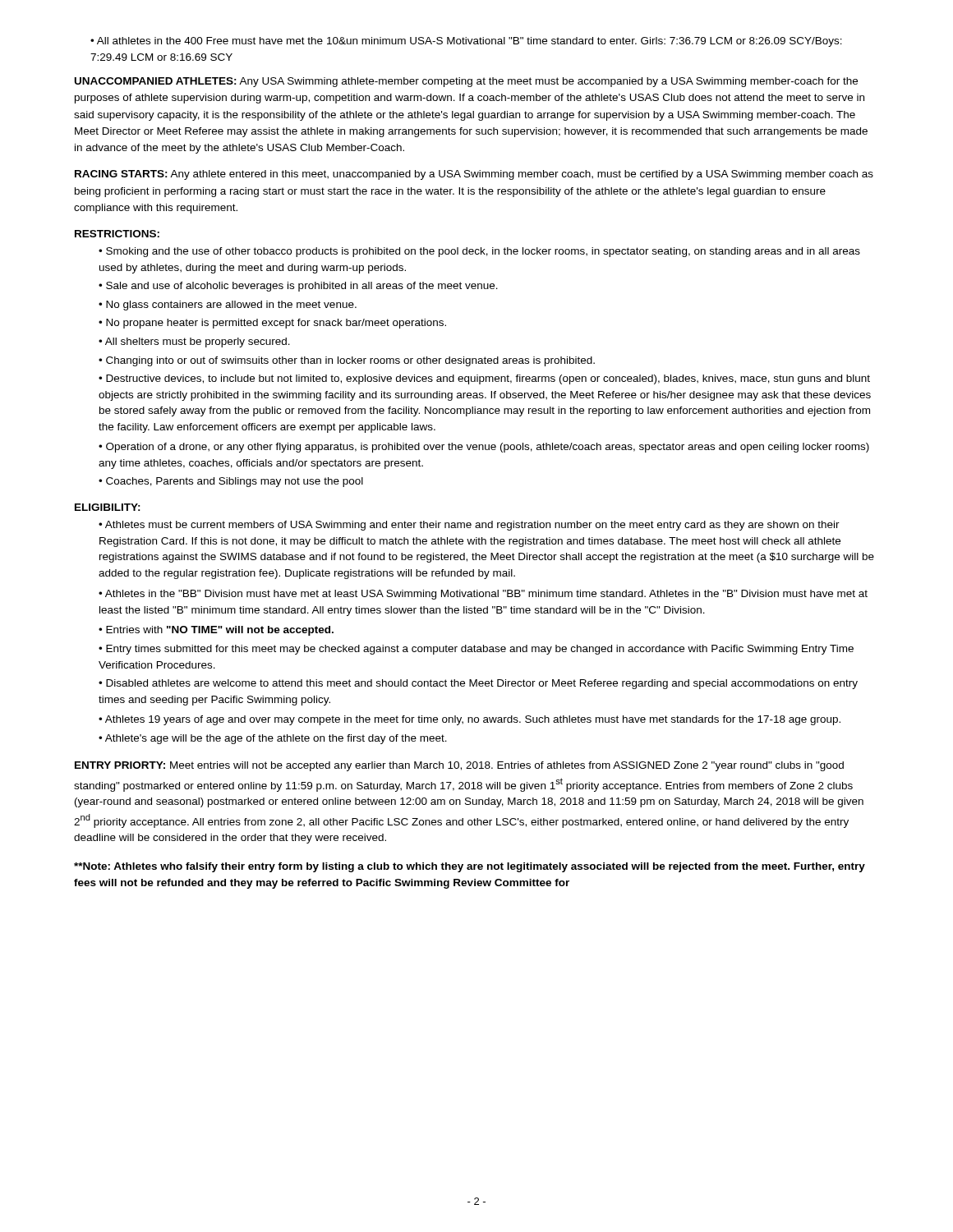Screen dimensions: 1232x953
Task: Find the region starting "• Smoking and the"
Action: (x=479, y=259)
